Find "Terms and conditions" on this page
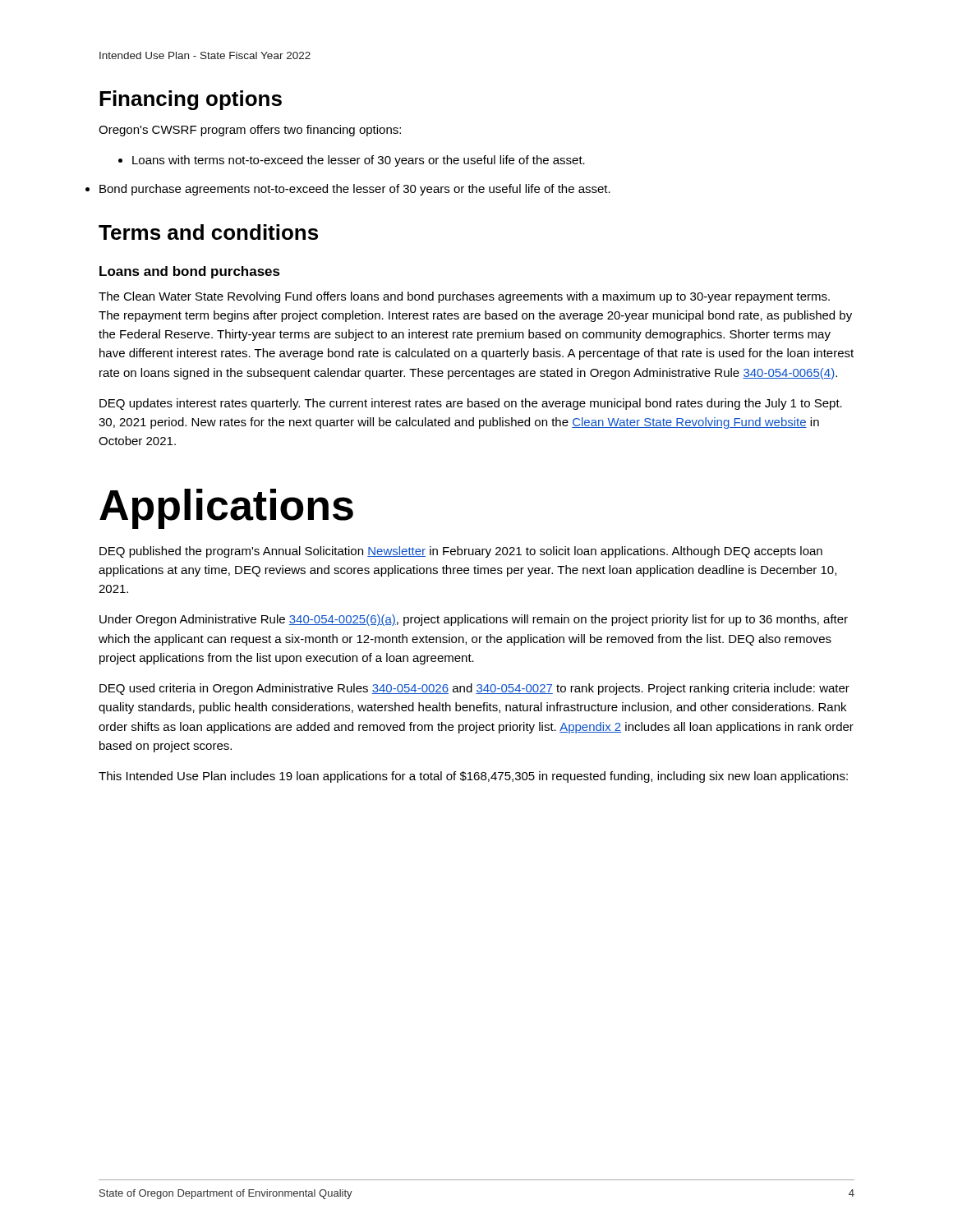Screen dimensions: 1232x953 (208, 232)
